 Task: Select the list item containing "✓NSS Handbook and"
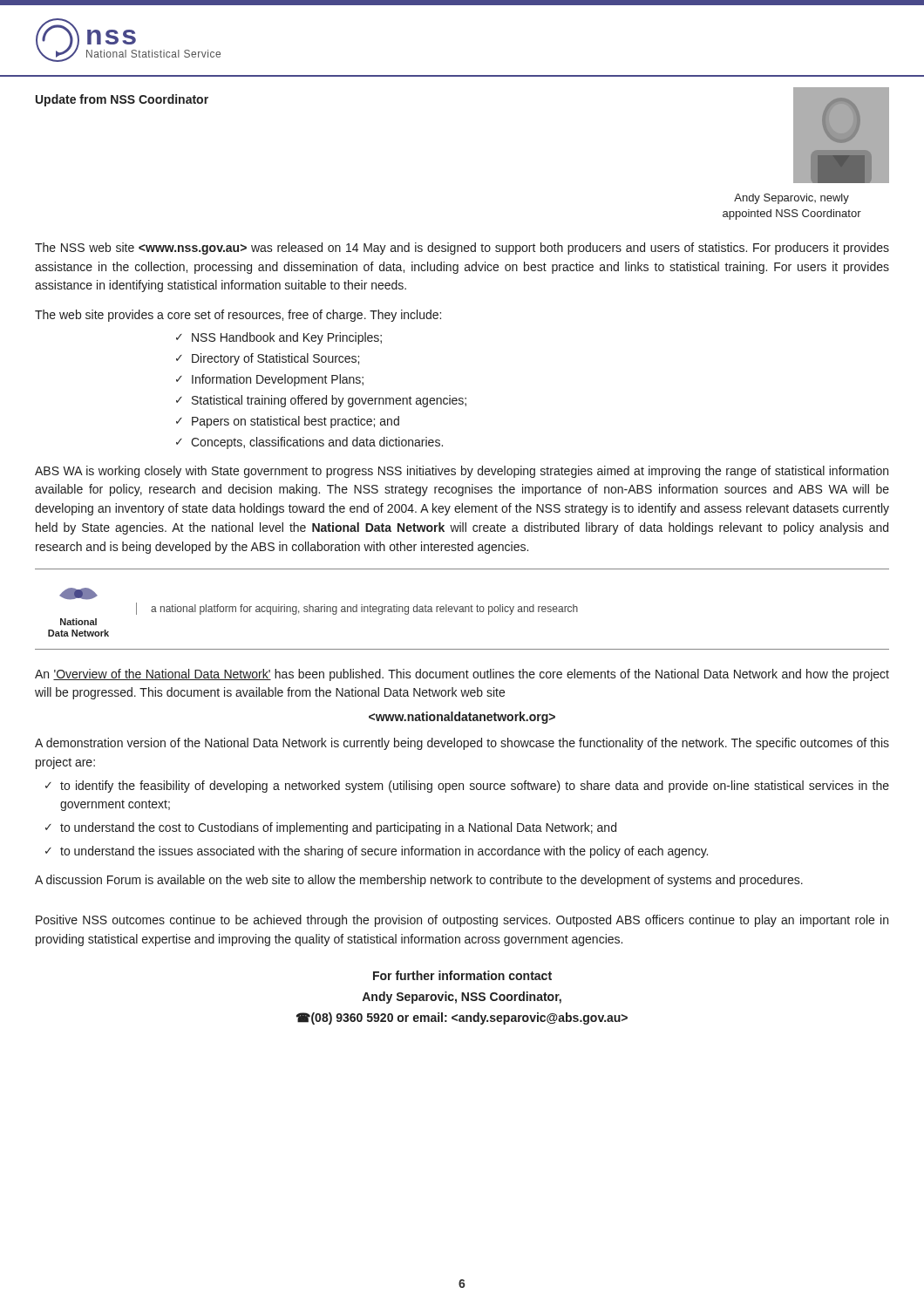tap(279, 338)
